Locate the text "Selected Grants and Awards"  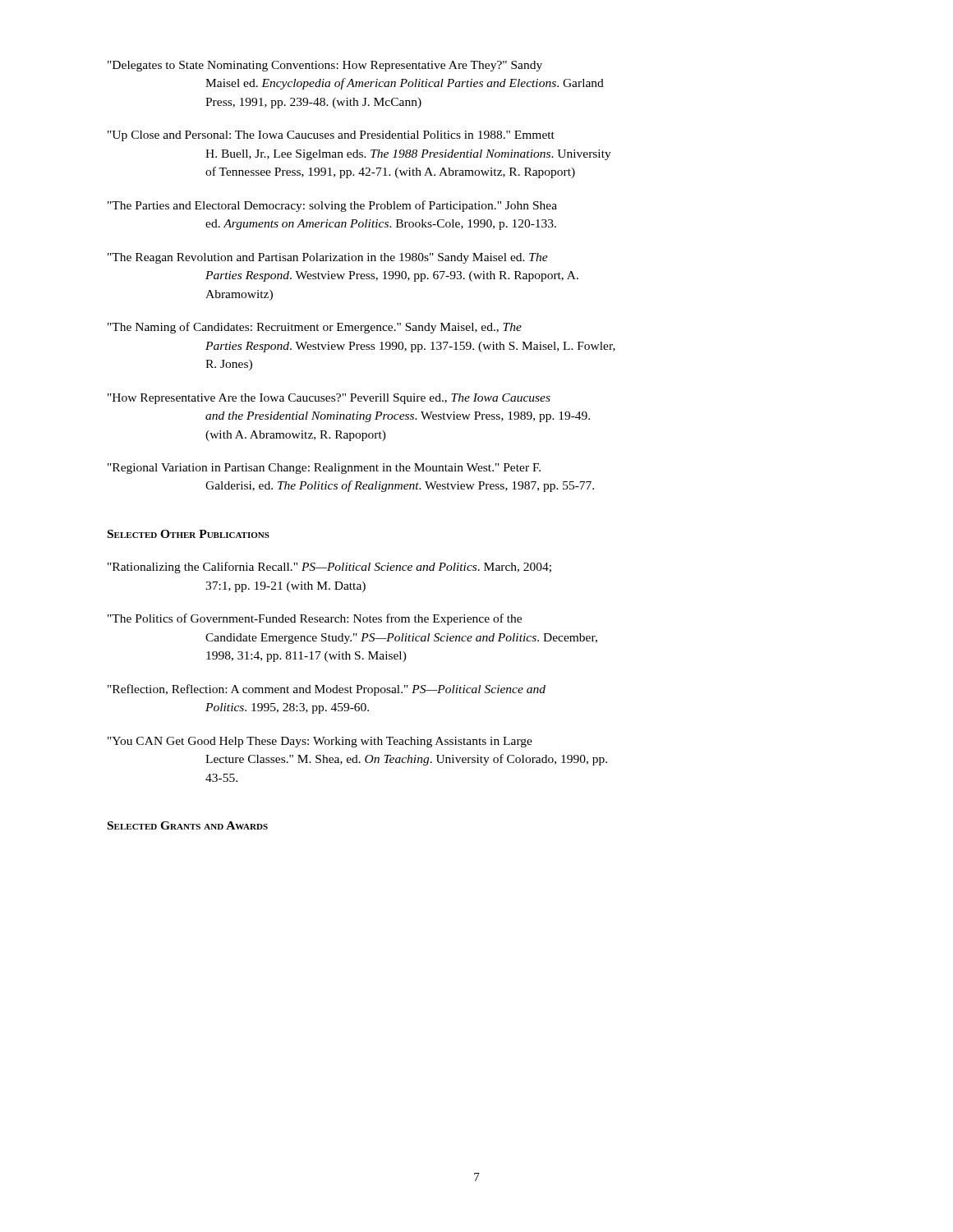[187, 825]
